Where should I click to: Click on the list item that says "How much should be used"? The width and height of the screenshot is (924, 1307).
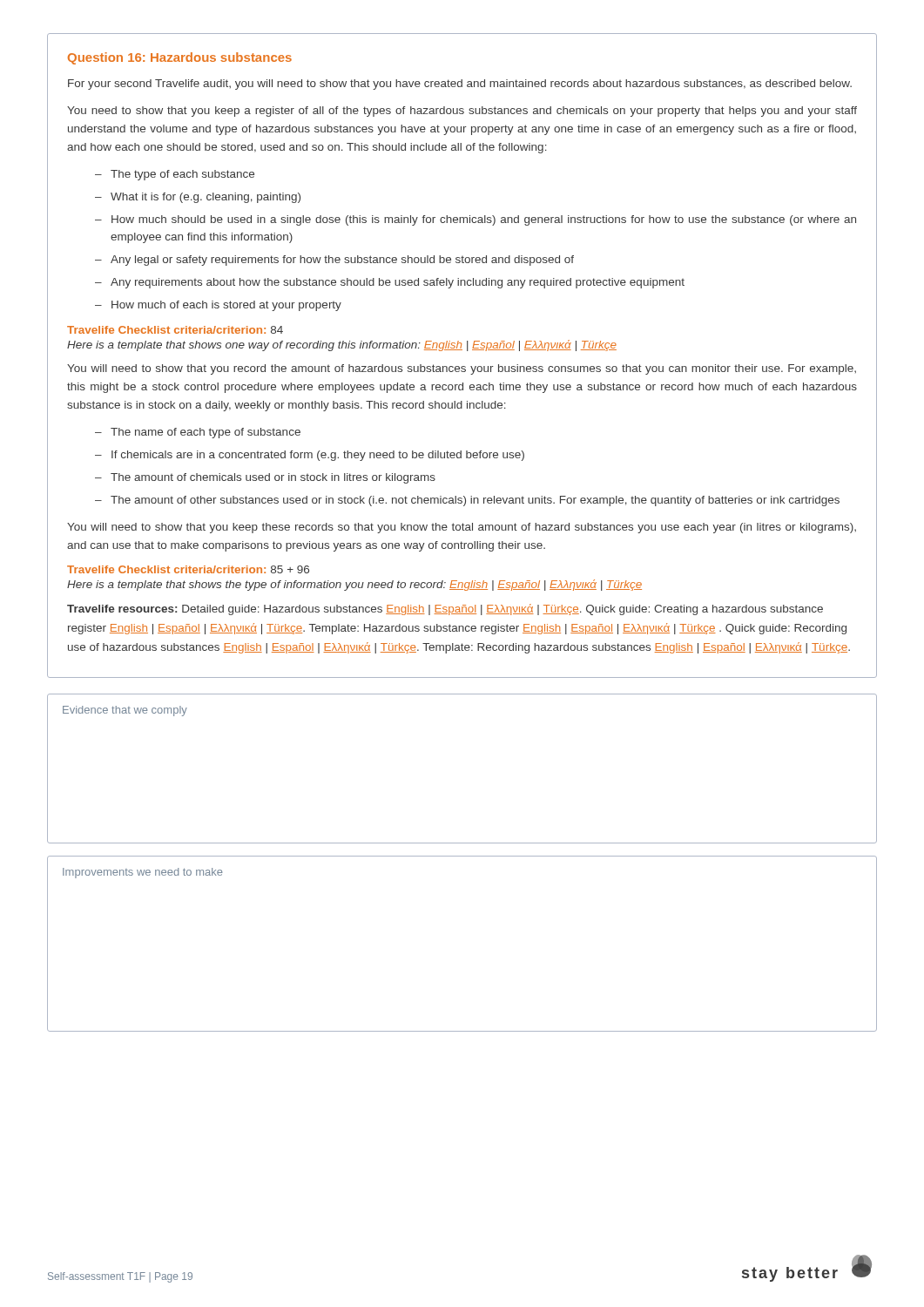click(484, 228)
